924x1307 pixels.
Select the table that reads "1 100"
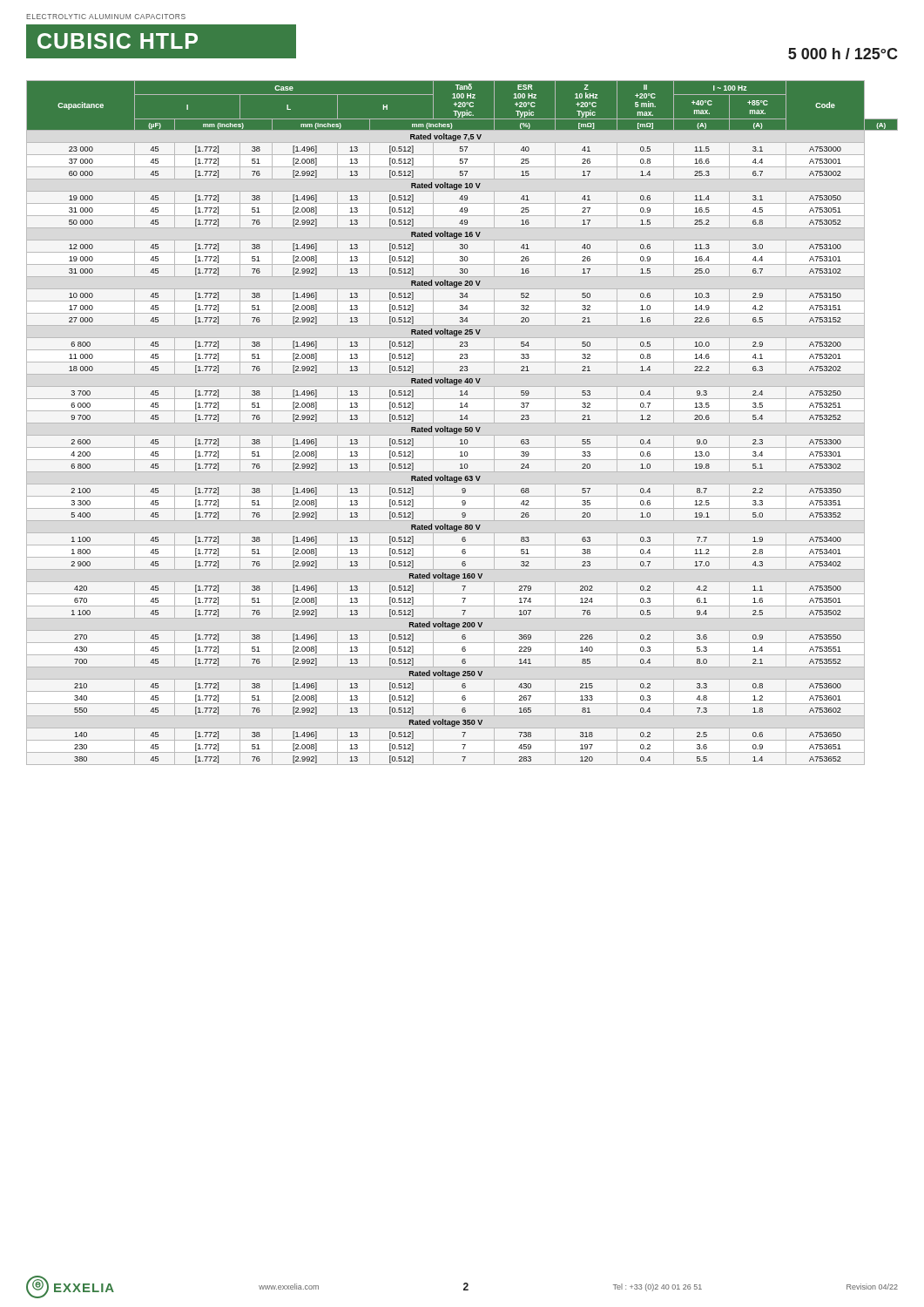tap(462, 423)
